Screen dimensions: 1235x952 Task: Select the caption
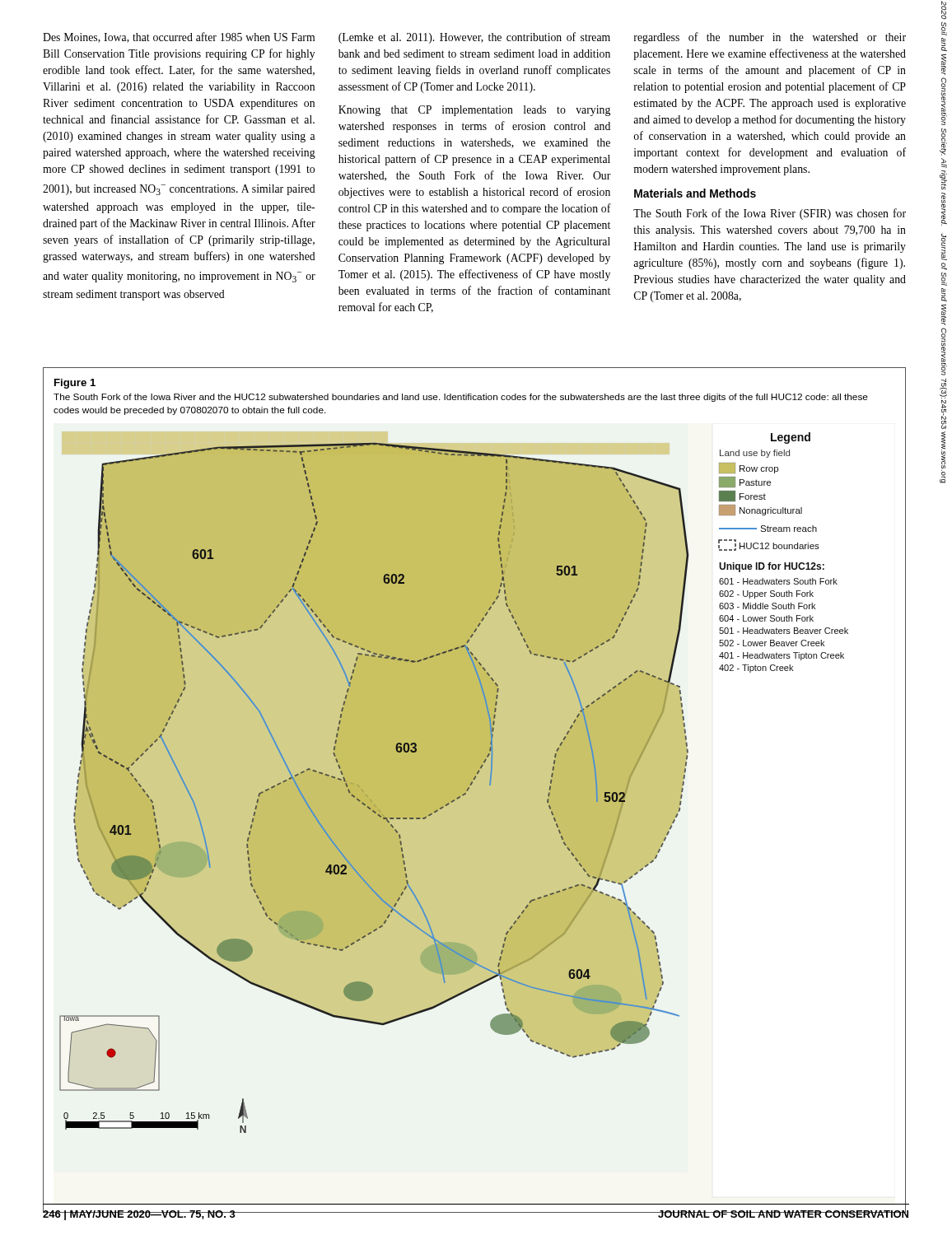(461, 404)
